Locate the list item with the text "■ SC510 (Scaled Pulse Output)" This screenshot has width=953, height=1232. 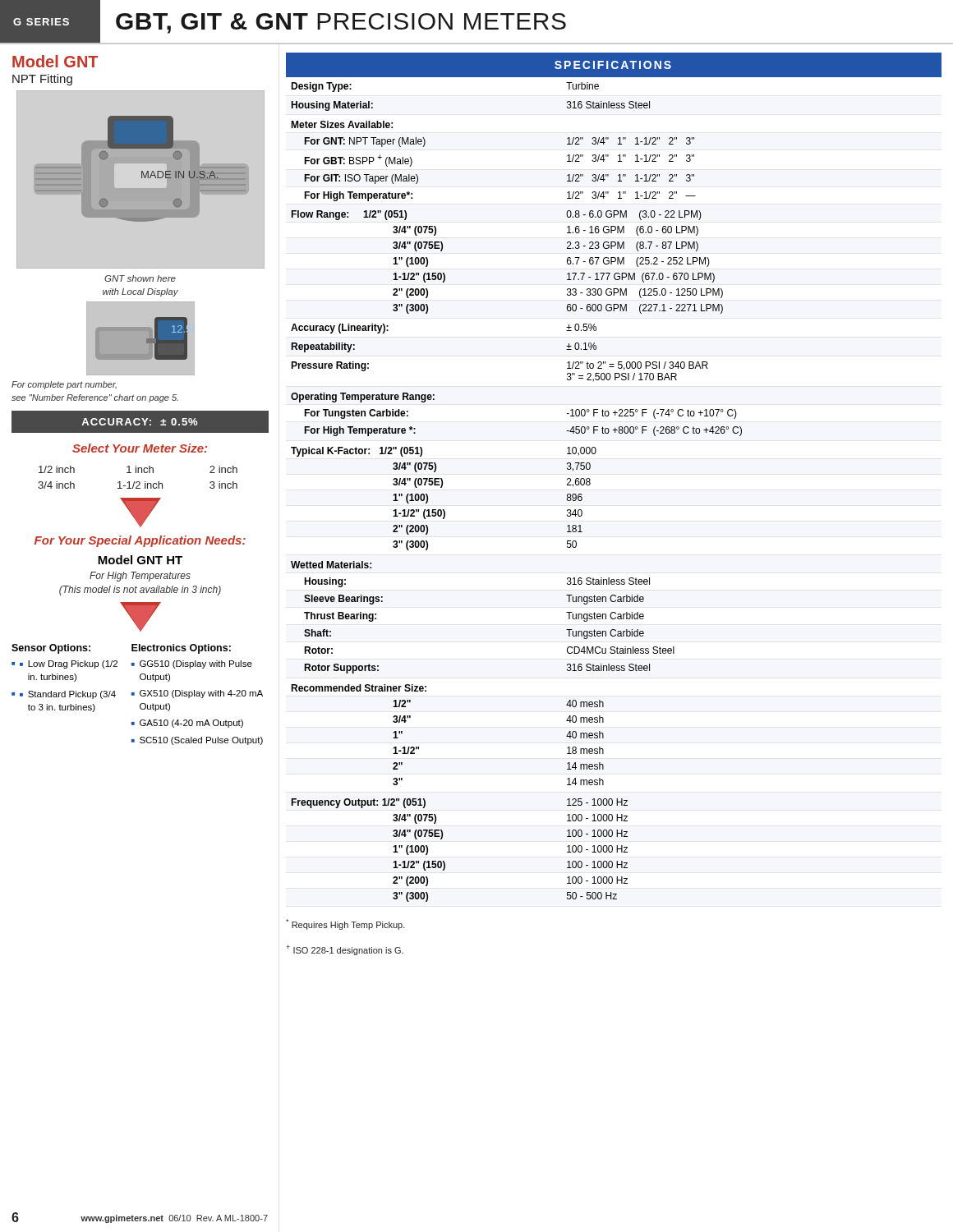point(197,740)
